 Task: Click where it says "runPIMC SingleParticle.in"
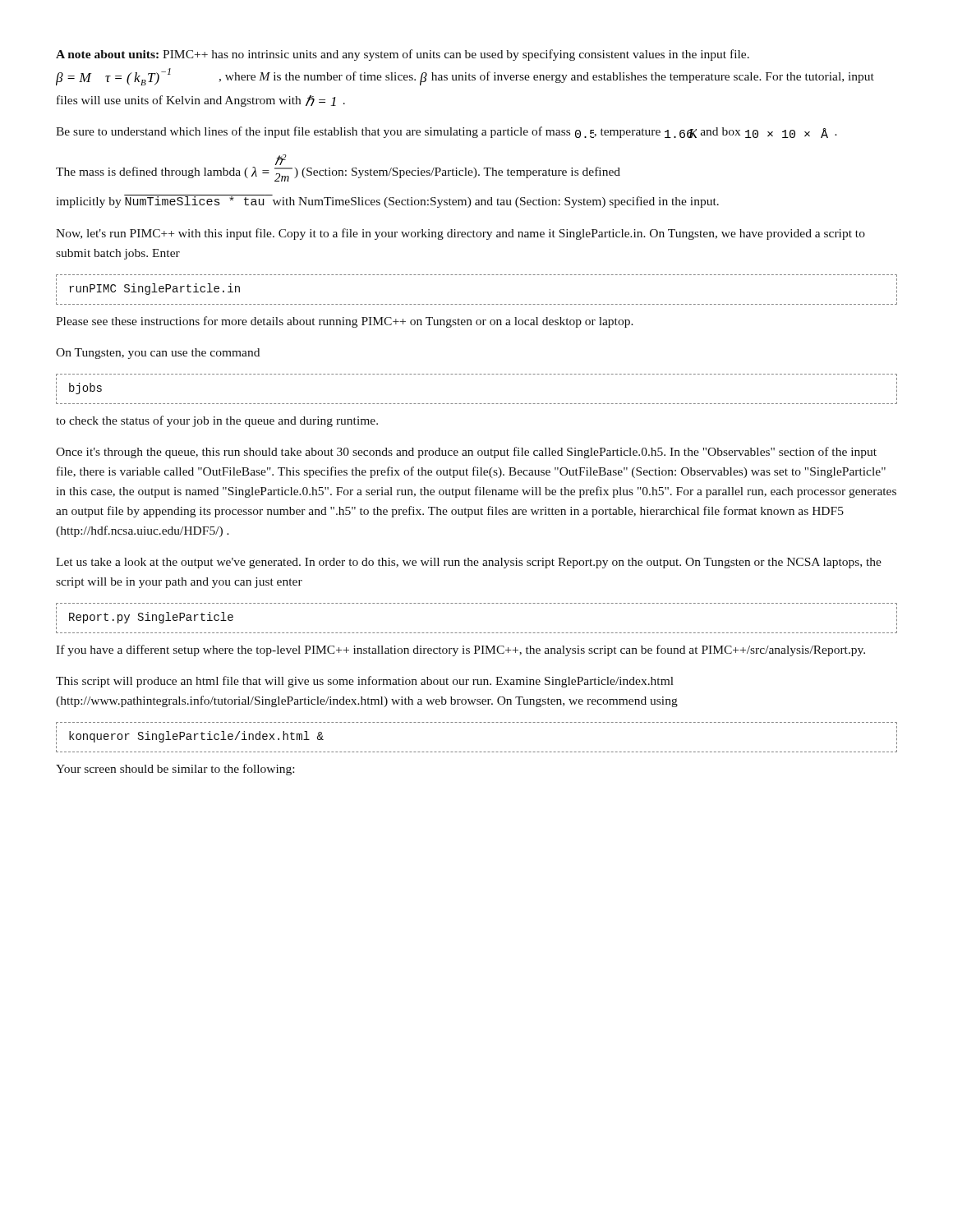[x=146, y=290]
